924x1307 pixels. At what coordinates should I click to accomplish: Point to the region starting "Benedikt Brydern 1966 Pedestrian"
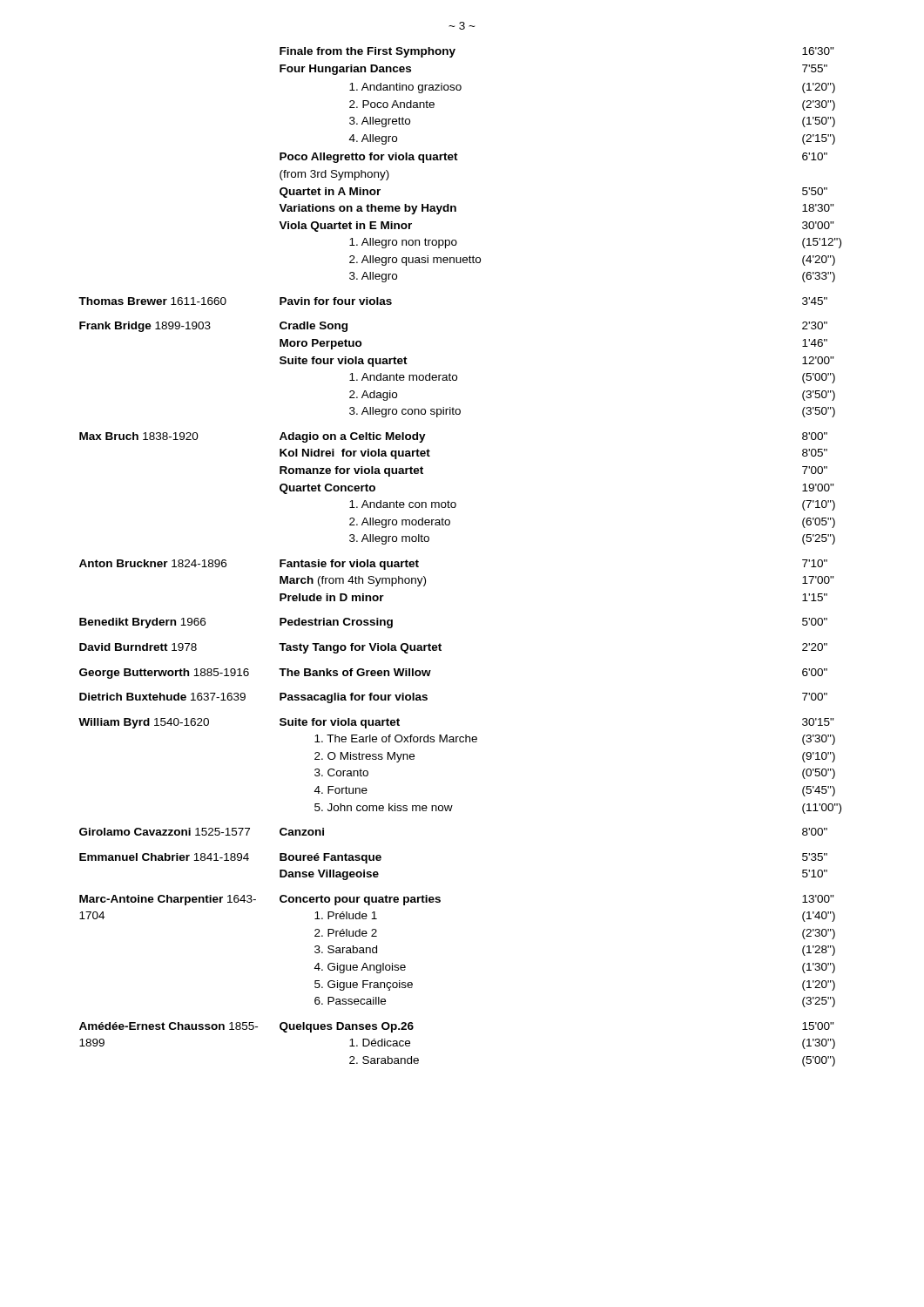pos(136,623)
